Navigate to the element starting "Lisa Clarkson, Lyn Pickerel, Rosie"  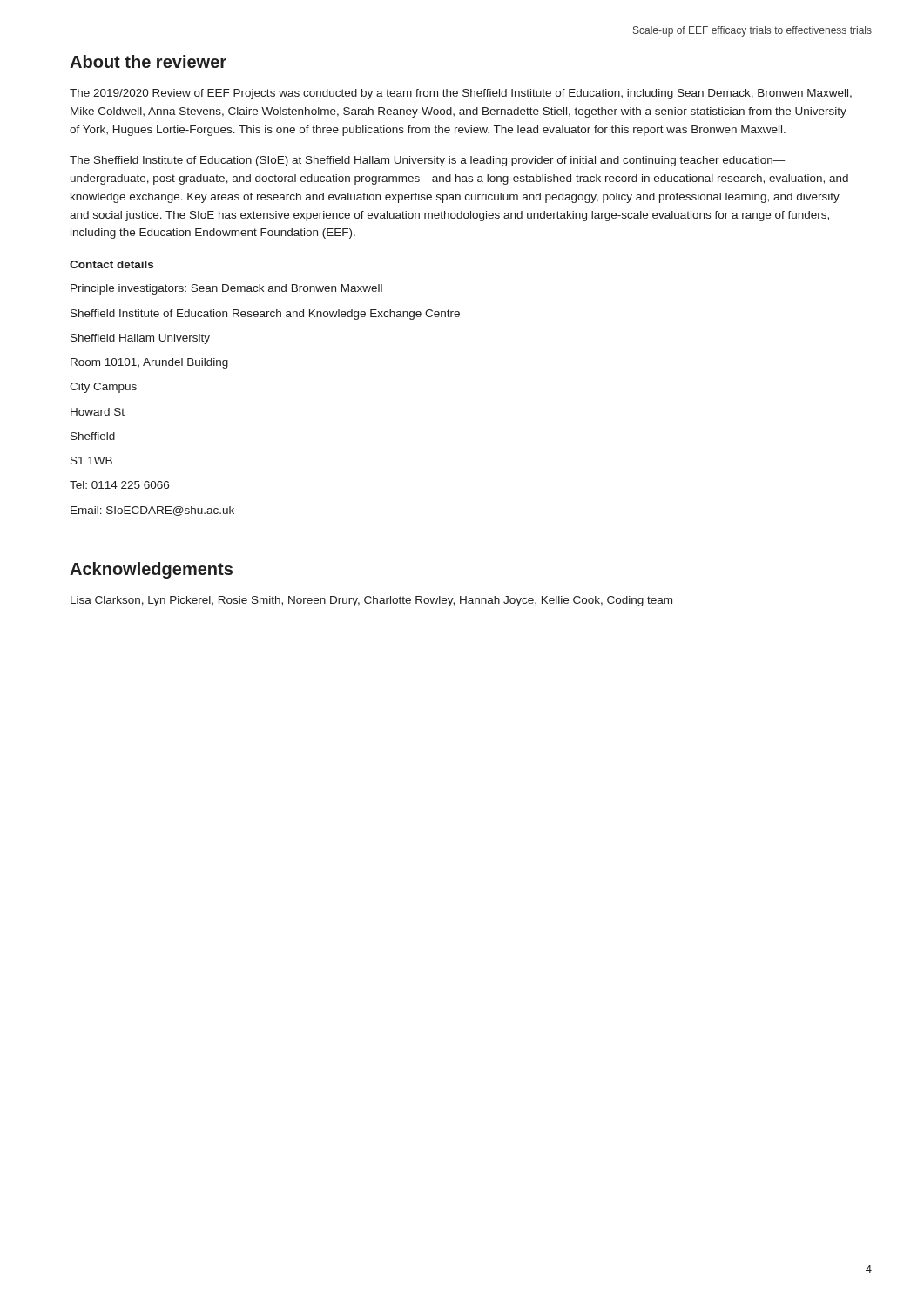click(371, 600)
